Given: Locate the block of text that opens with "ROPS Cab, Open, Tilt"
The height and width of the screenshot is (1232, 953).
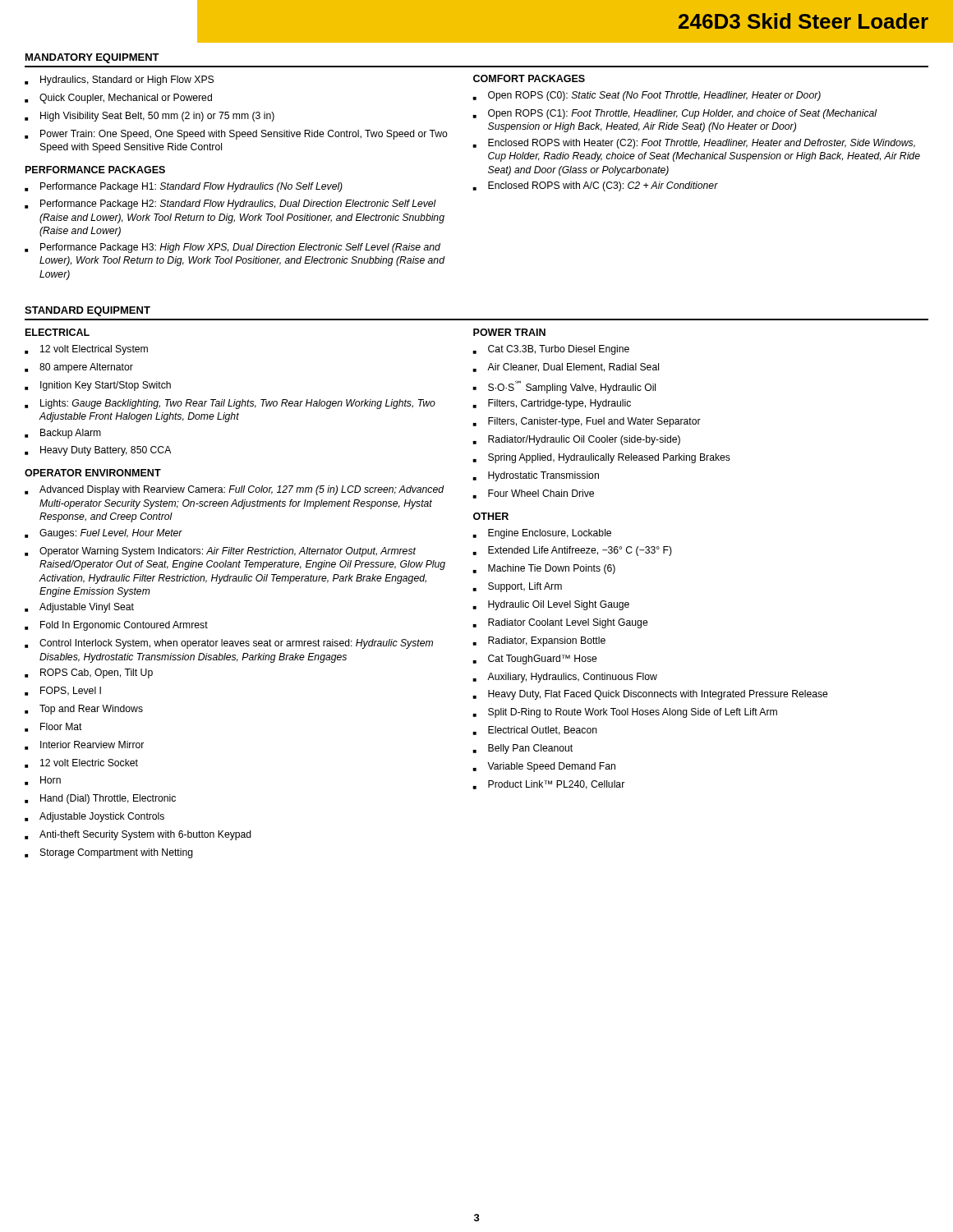Looking at the screenshot, I should click(x=89, y=673).
